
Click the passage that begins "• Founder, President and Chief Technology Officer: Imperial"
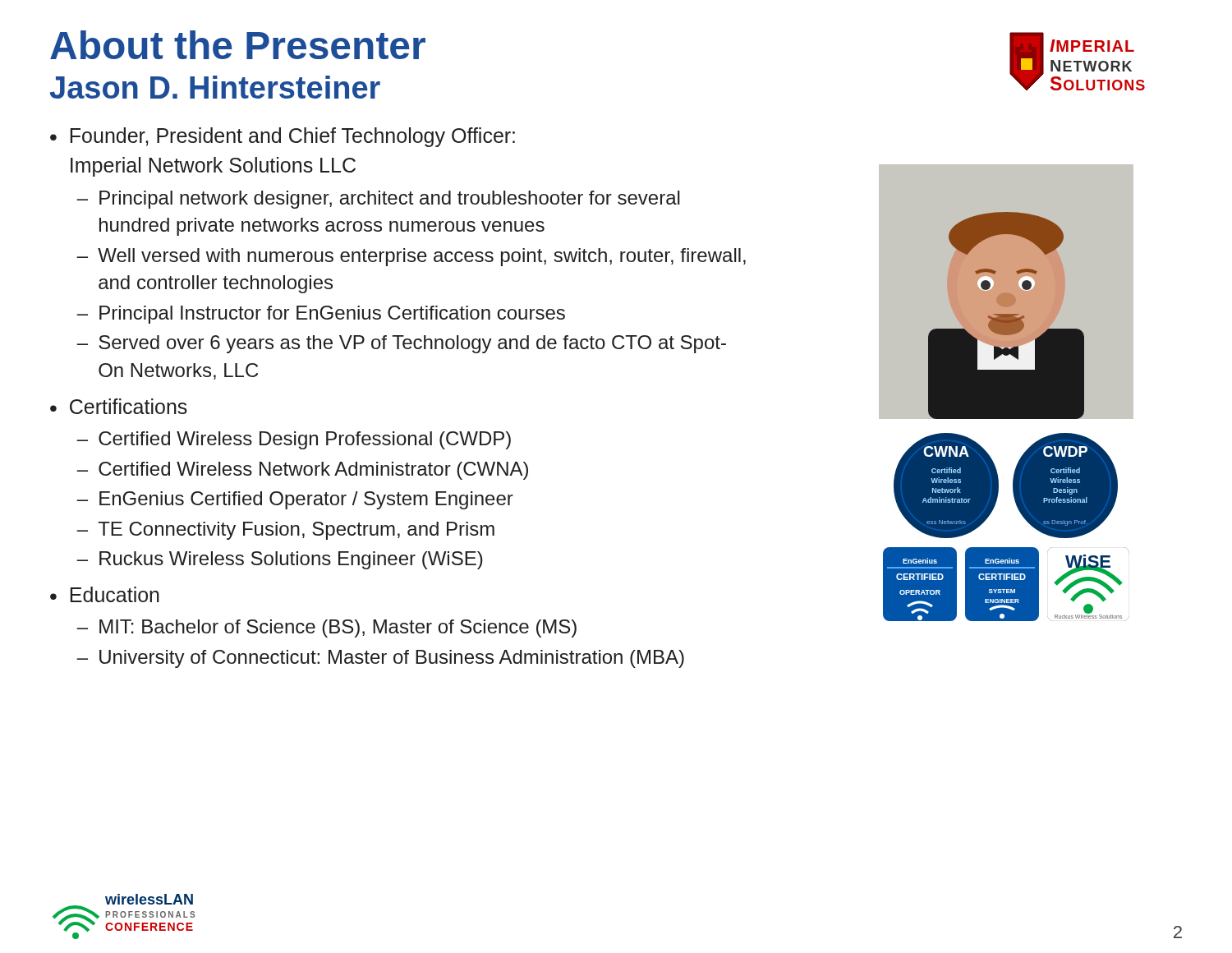pyautogui.click(x=398, y=254)
